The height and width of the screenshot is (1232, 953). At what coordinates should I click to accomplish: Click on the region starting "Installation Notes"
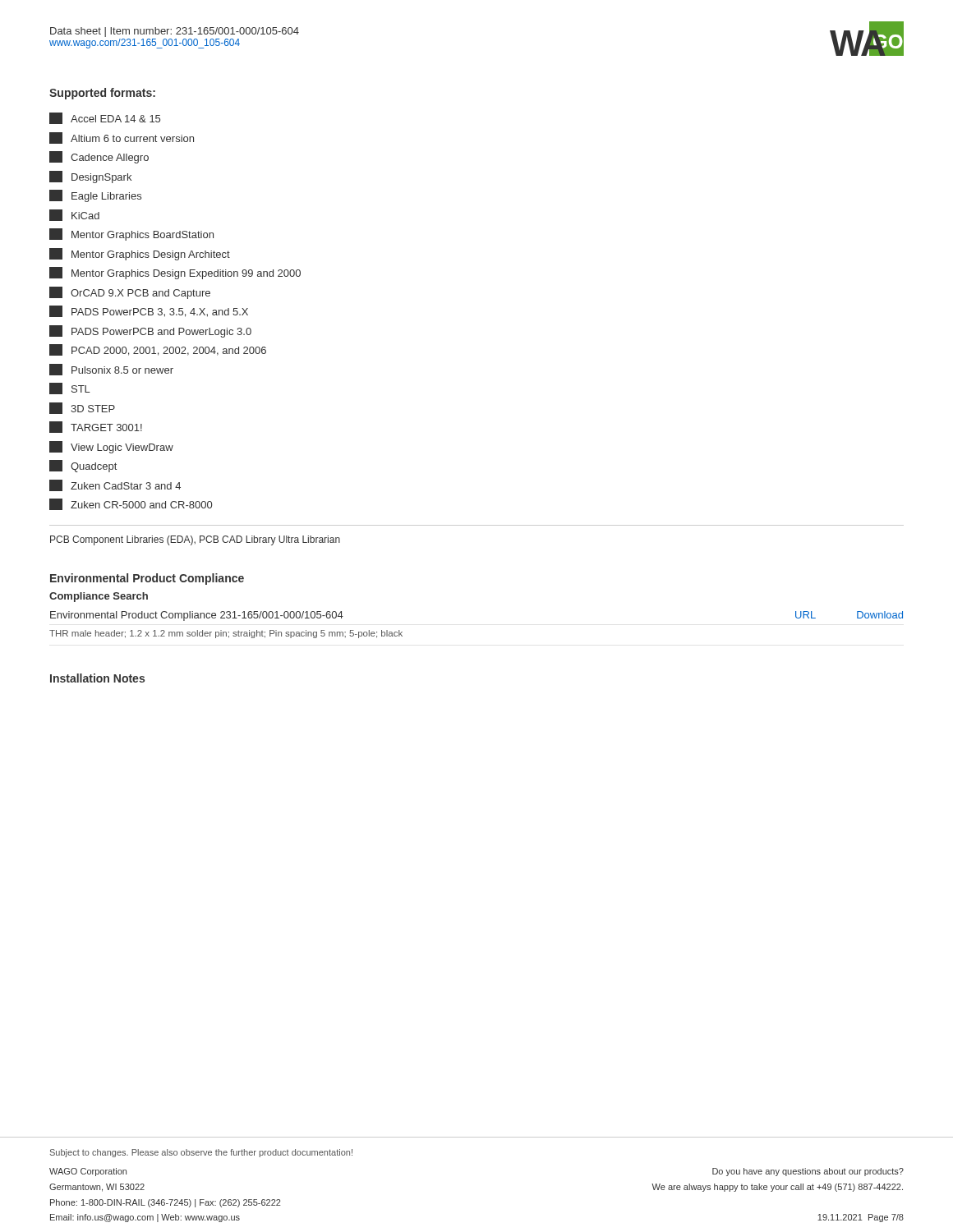tap(97, 678)
